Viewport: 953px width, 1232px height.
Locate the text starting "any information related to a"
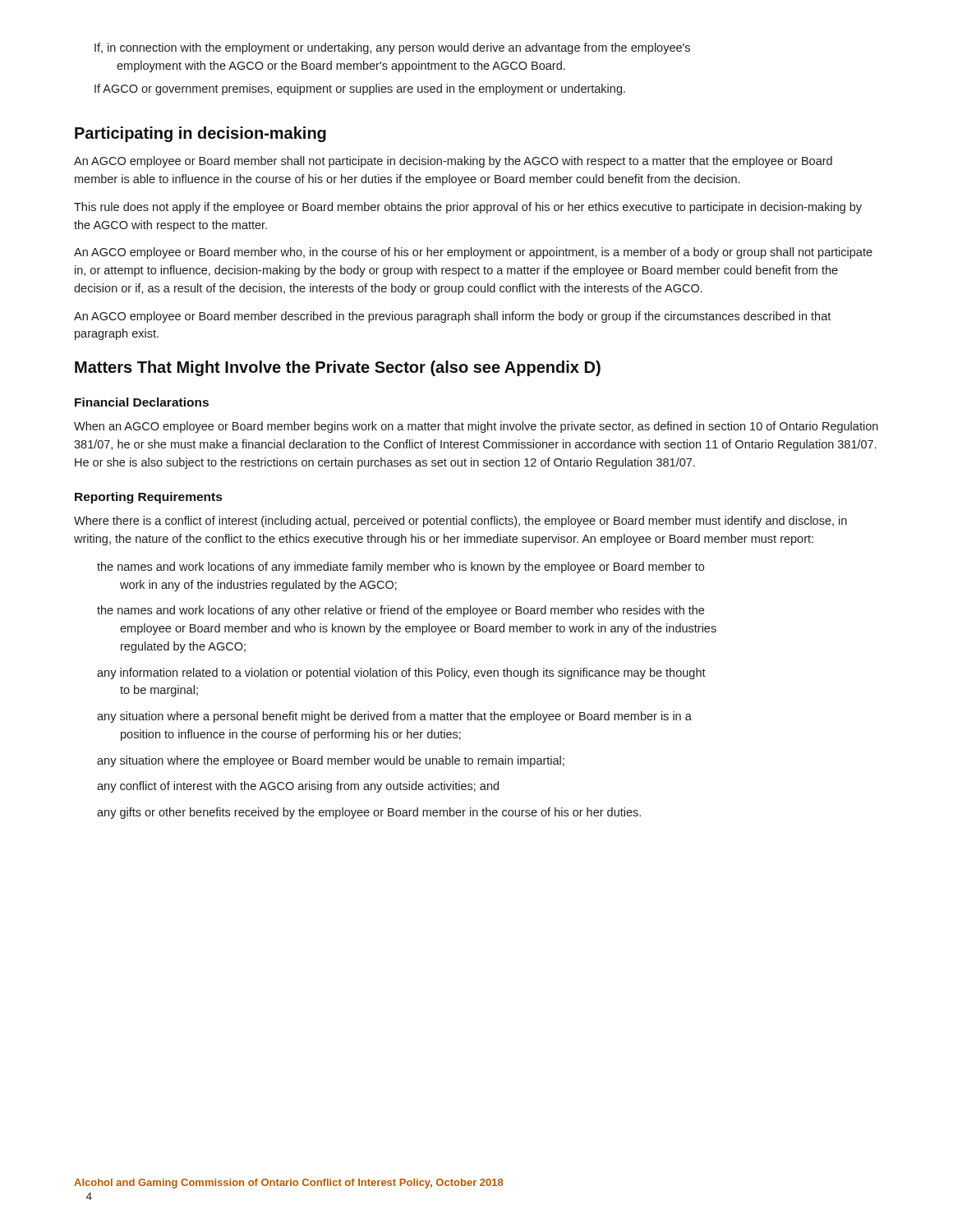click(488, 683)
